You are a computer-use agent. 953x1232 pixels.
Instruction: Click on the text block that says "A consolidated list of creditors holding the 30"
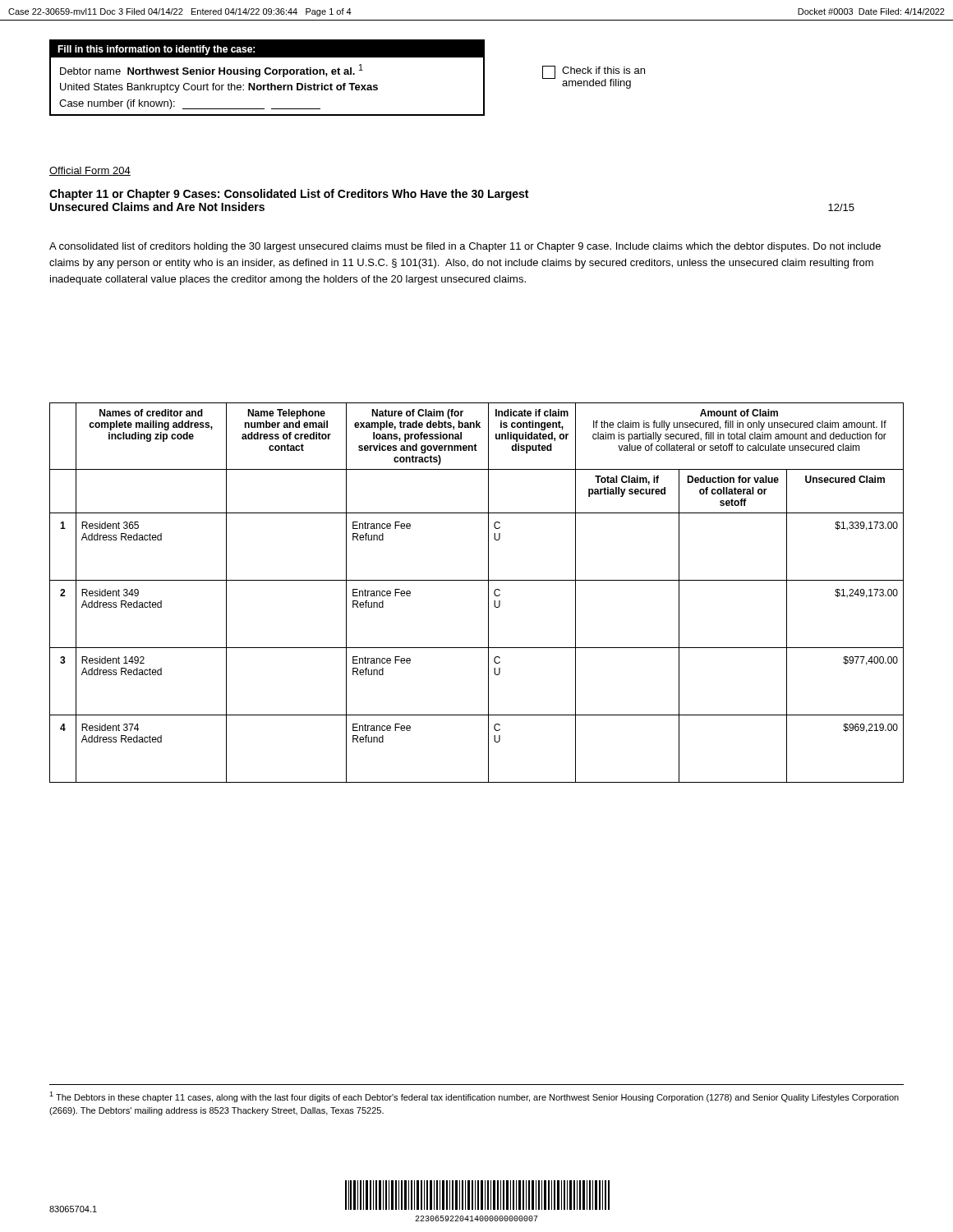(465, 263)
